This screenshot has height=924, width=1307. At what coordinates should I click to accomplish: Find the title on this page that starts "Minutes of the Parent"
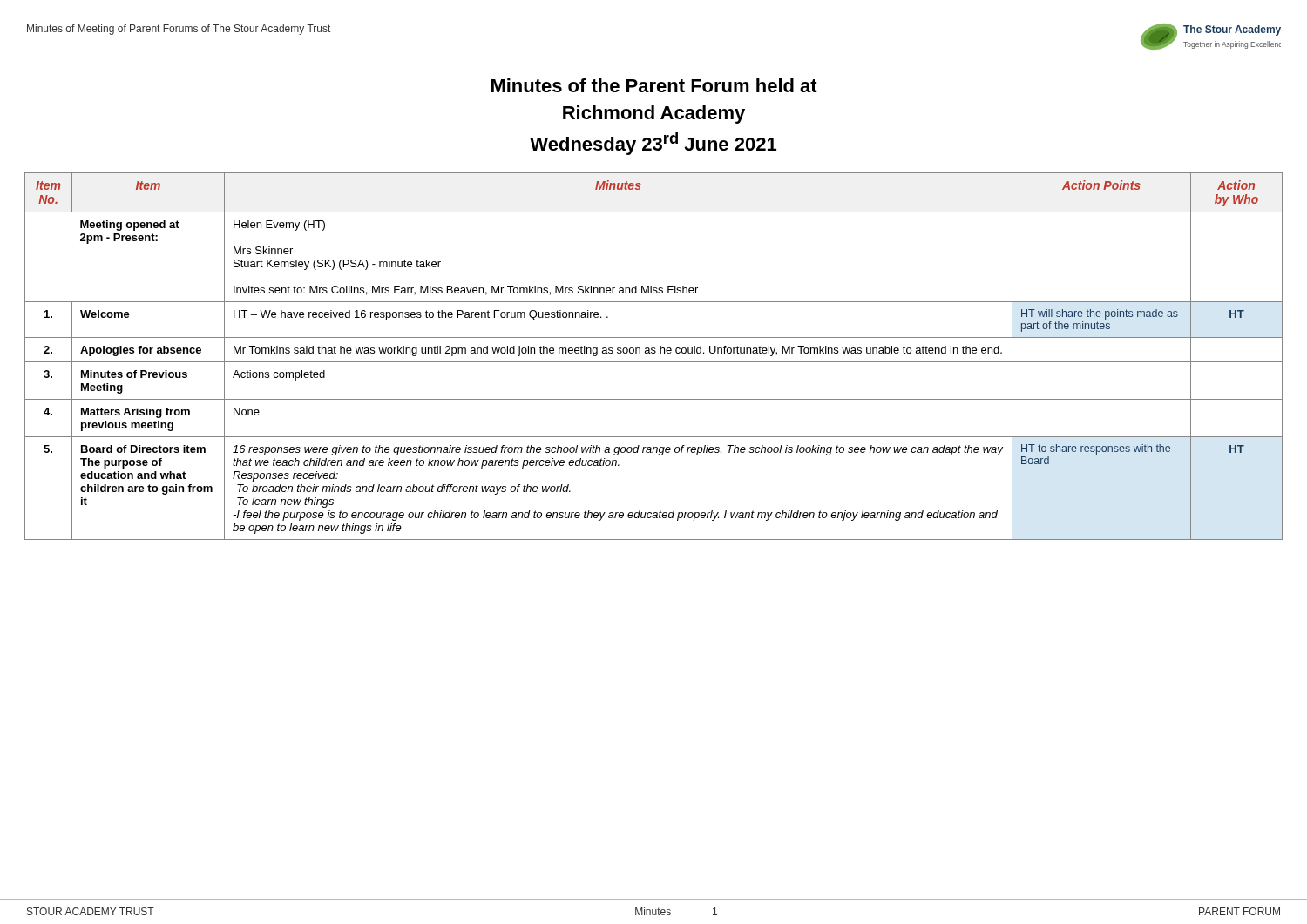coord(654,116)
